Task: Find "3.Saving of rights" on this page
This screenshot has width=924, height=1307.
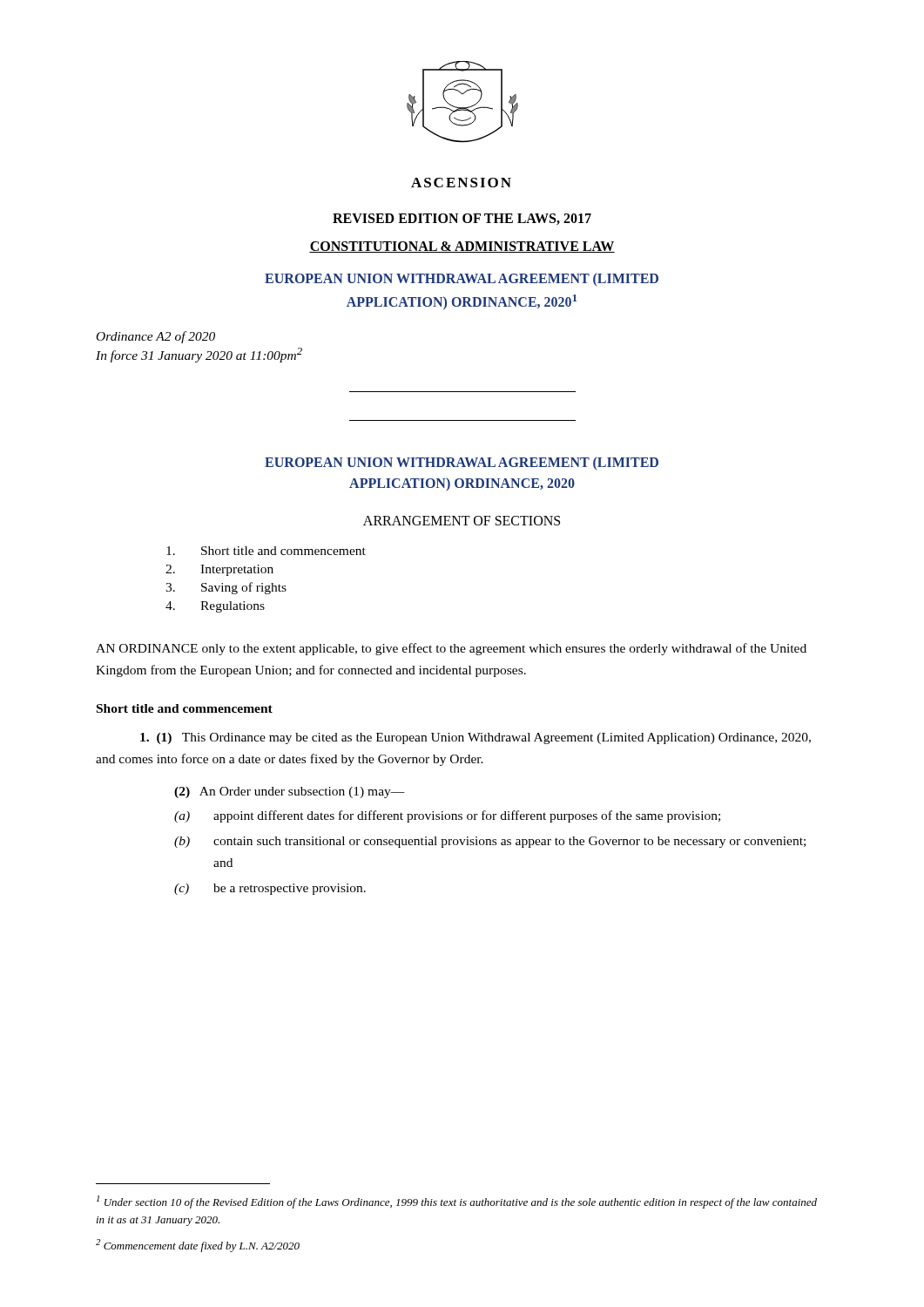Action: (226, 588)
